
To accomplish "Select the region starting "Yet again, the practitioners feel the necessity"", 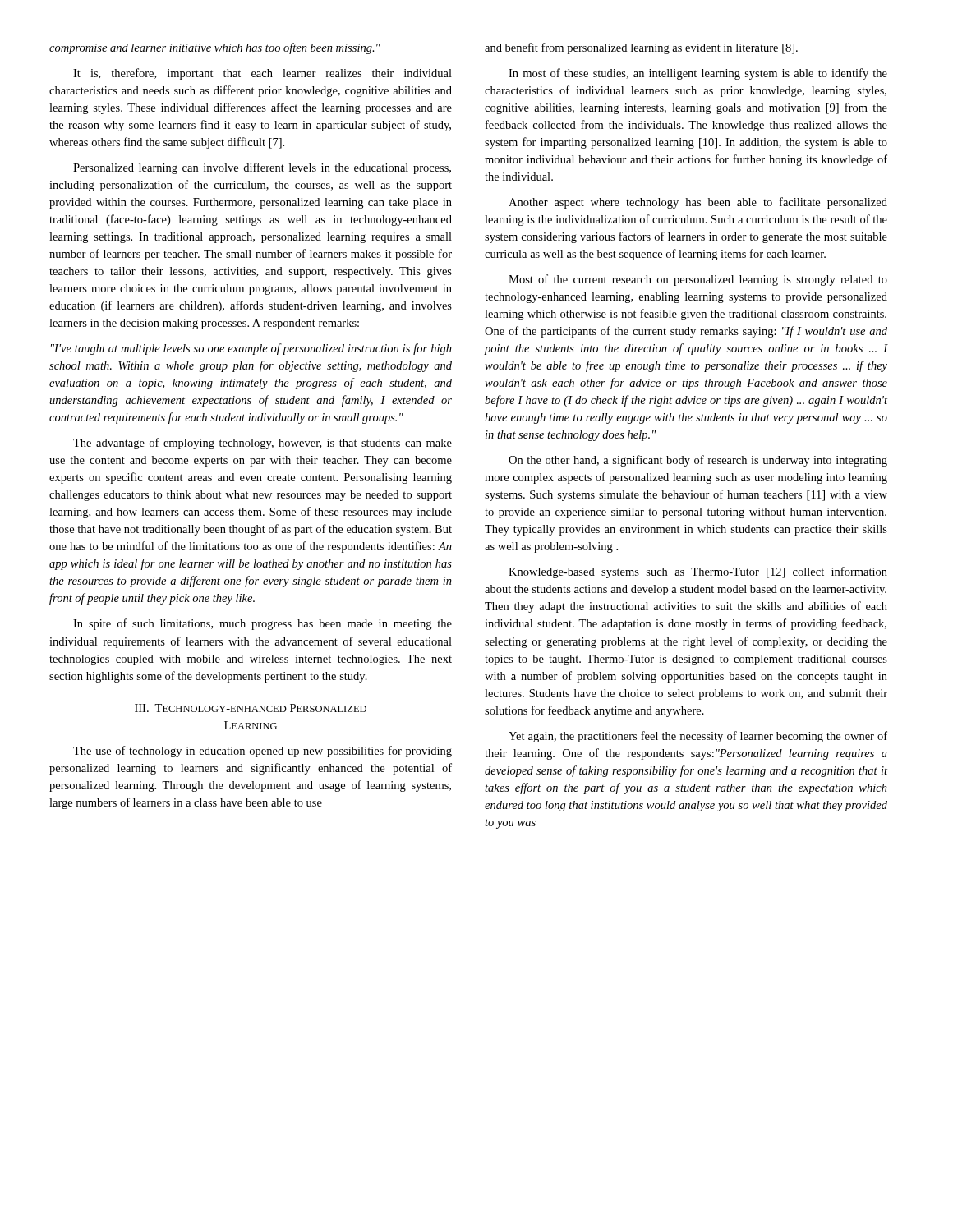I will point(686,779).
